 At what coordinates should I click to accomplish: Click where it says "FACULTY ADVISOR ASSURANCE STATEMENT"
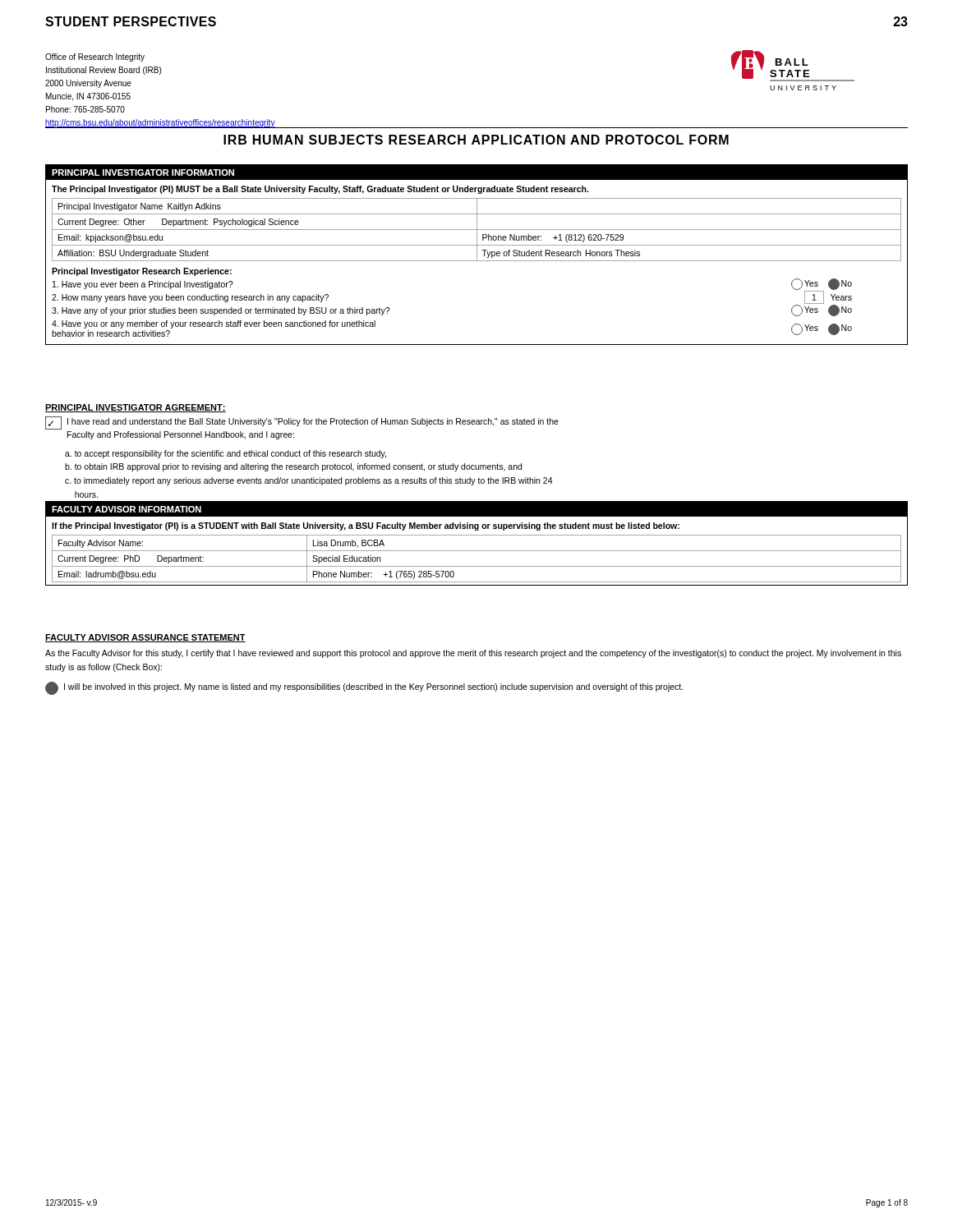[x=145, y=637]
